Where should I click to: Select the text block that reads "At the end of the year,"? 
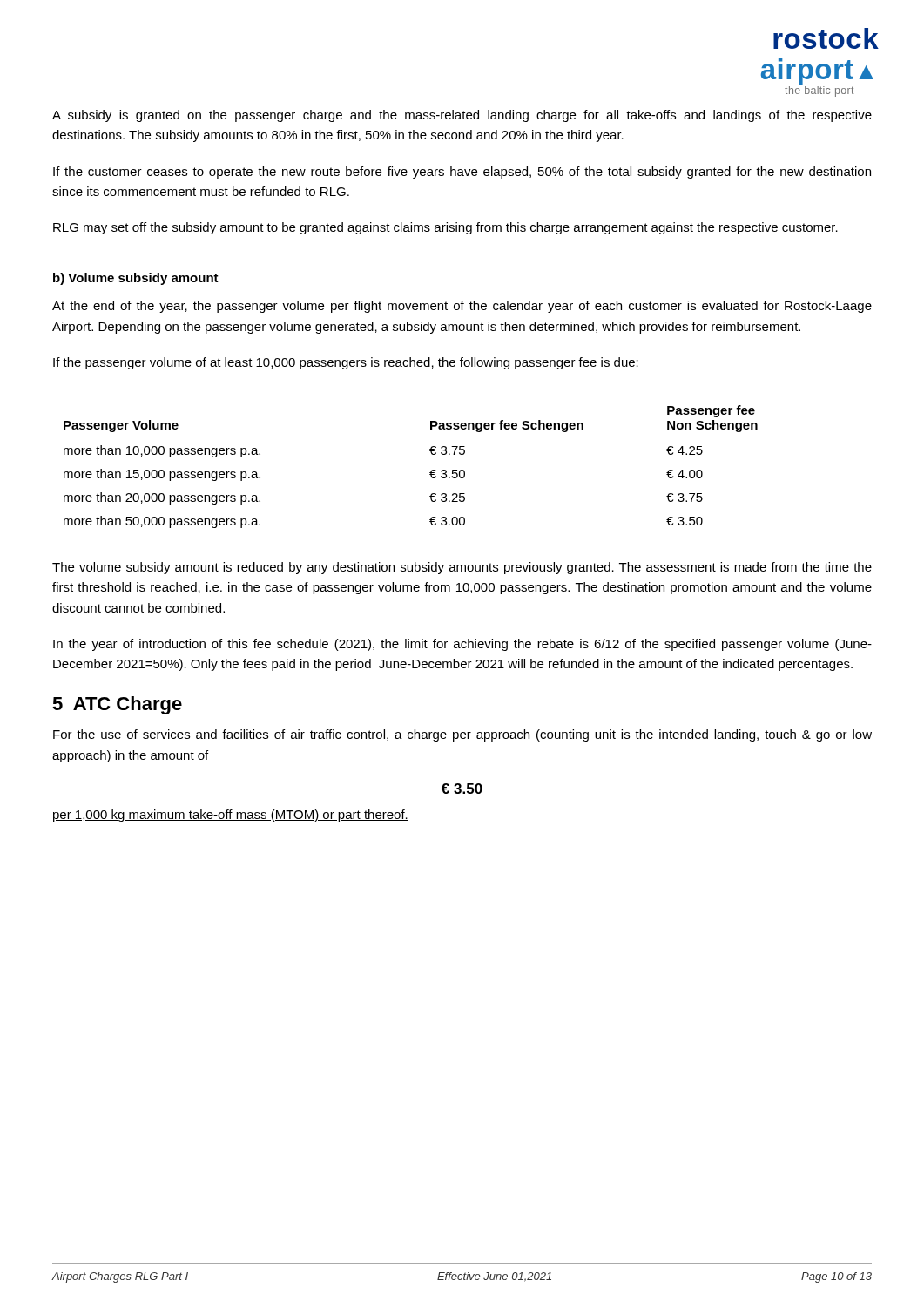tap(462, 316)
